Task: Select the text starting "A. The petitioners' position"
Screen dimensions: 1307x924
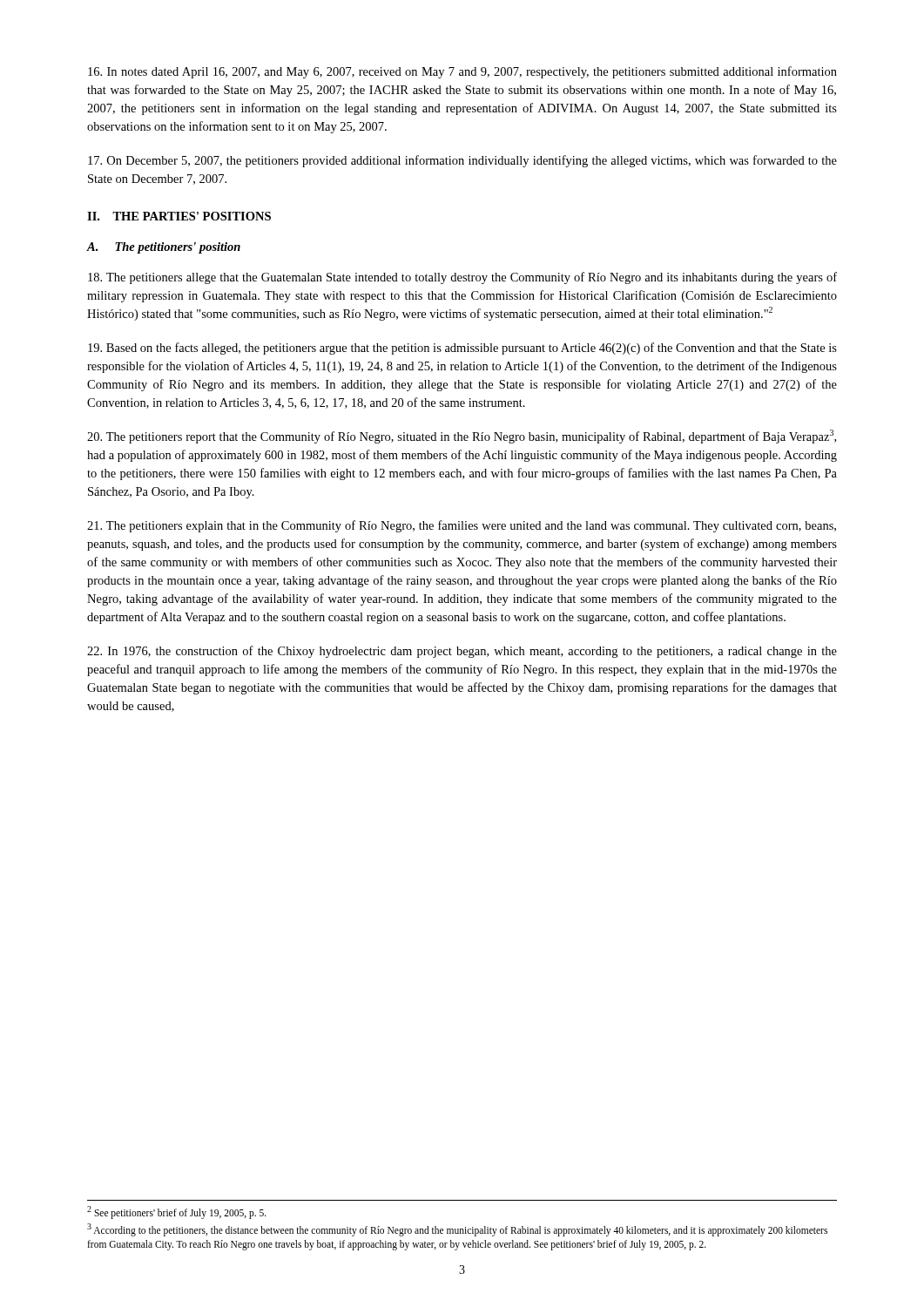Action: (x=164, y=247)
